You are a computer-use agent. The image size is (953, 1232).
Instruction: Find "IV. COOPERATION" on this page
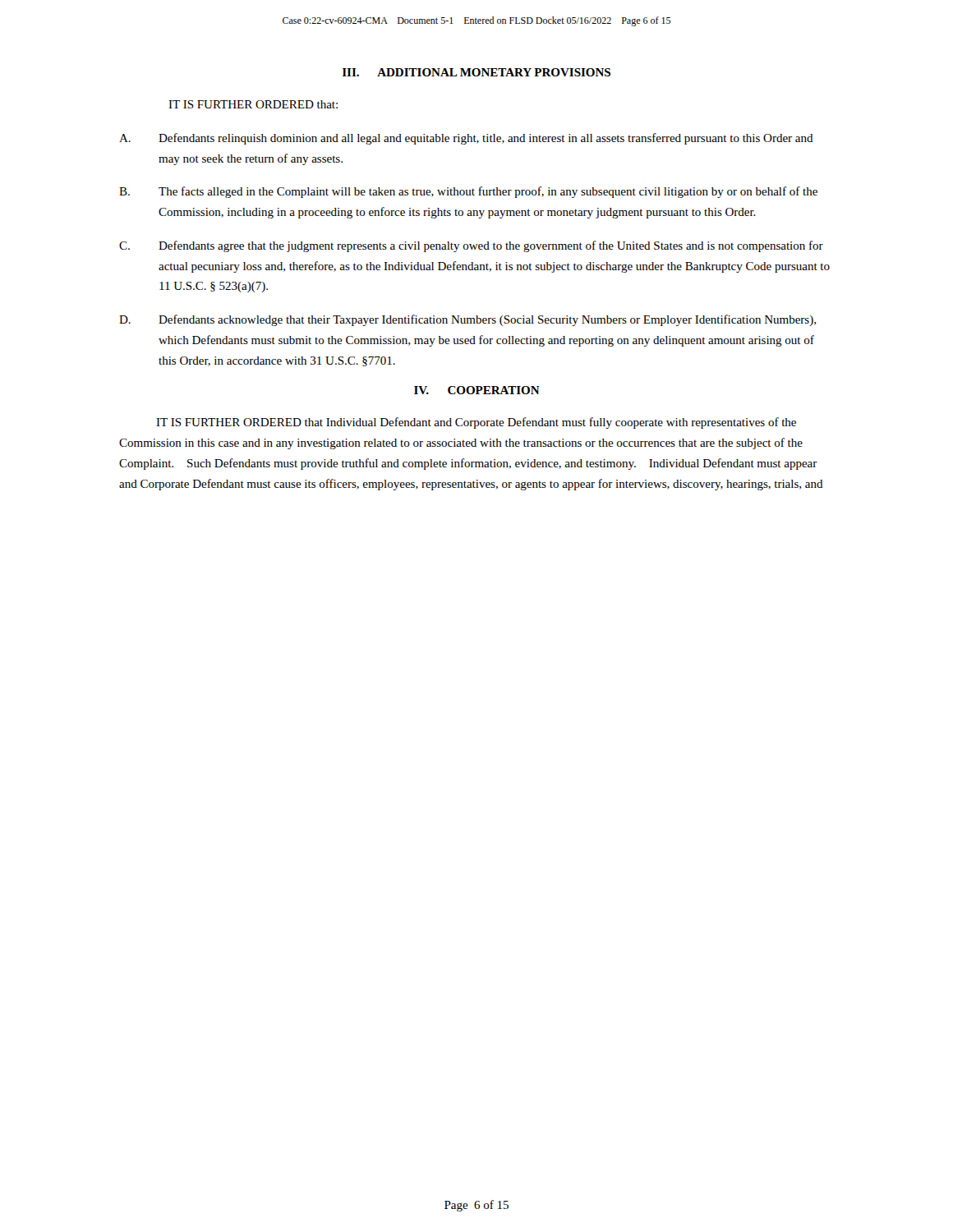(x=476, y=390)
